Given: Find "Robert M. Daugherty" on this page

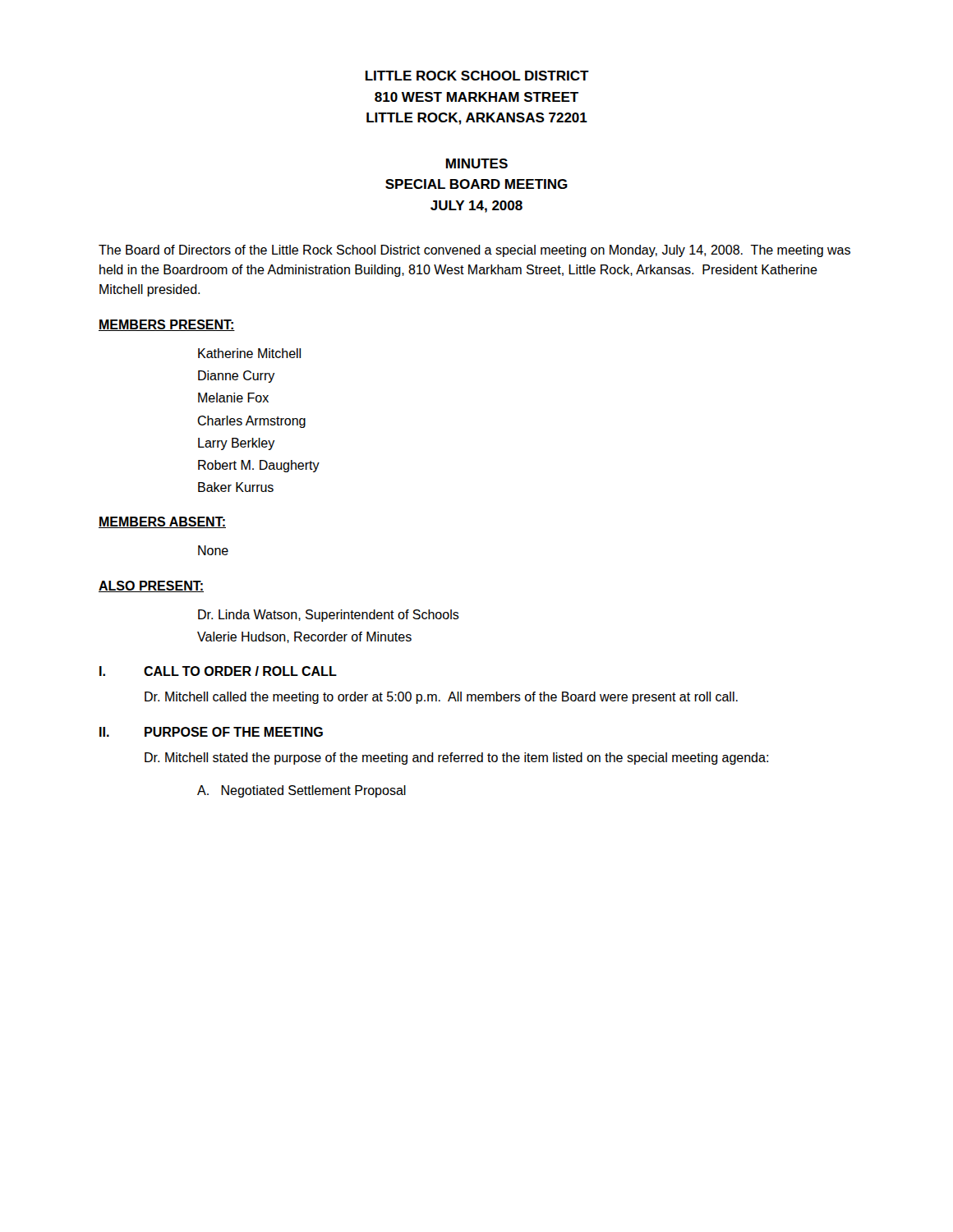Looking at the screenshot, I should [x=258, y=465].
